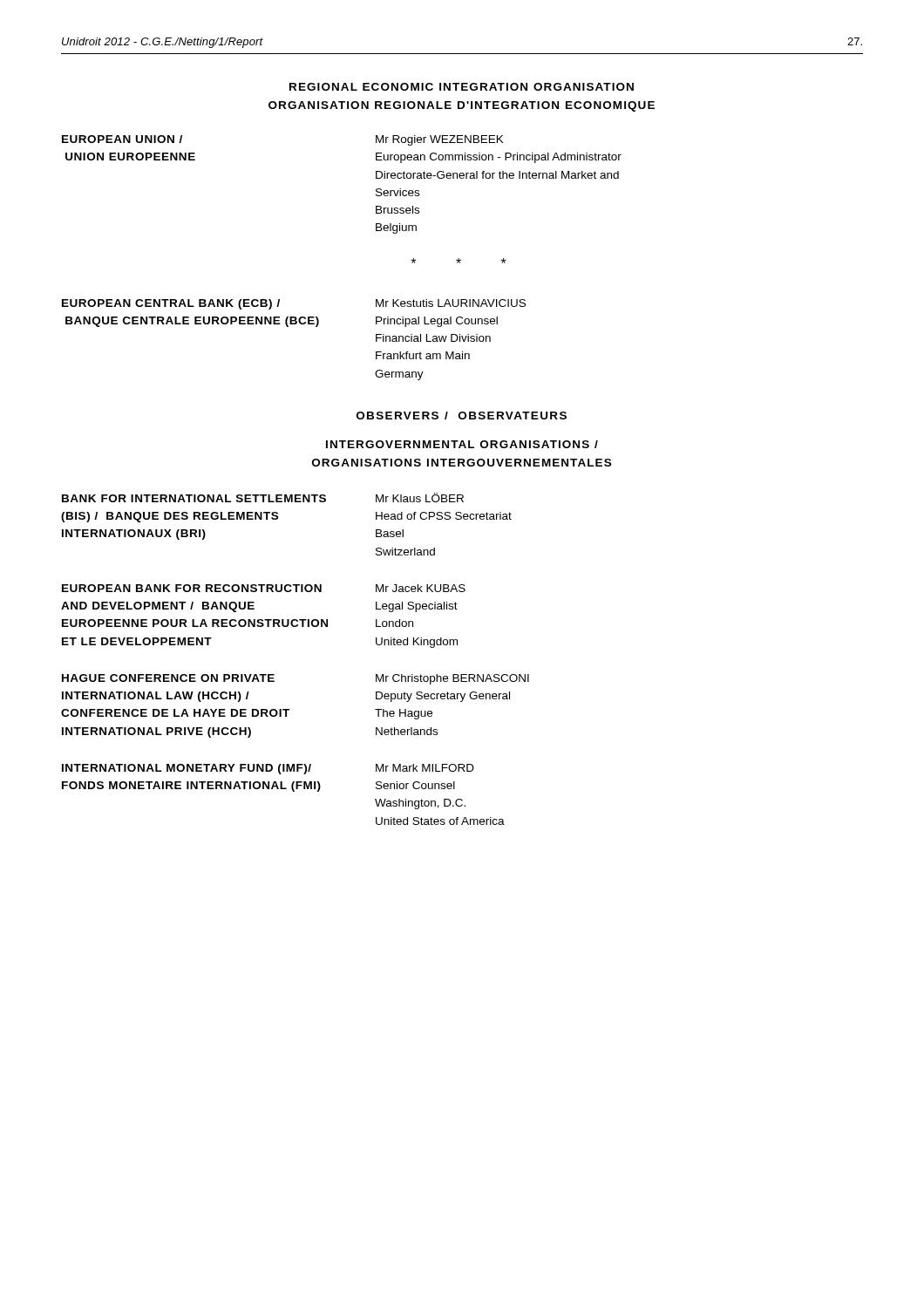This screenshot has height=1308, width=924.
Task: Point to the block beginning "INTERNATIONAL MONETARY FUND (IMF)/ FONDS MONETAIRE"
Action: click(462, 795)
